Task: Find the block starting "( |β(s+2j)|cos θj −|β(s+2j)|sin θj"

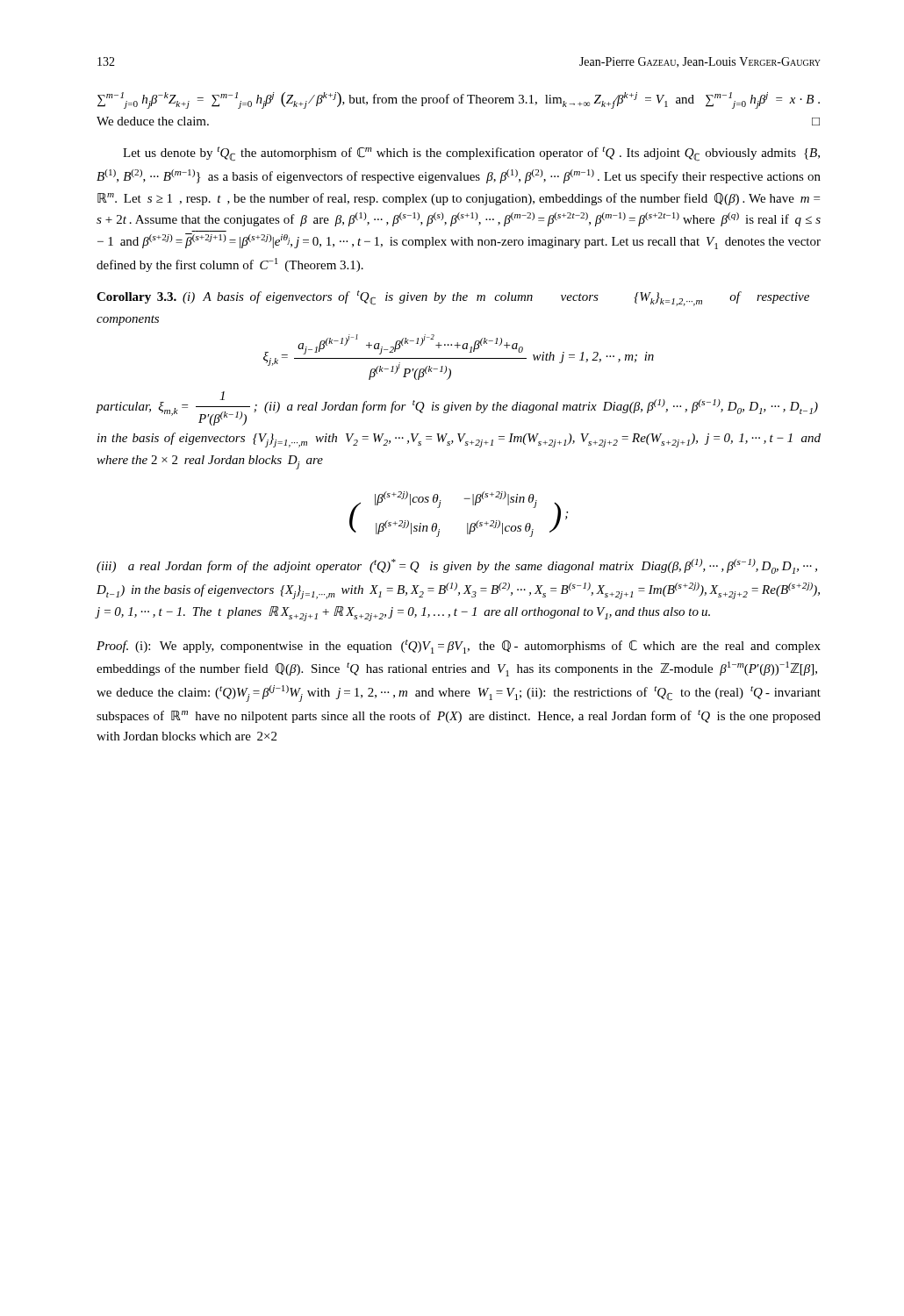Action: click(459, 513)
